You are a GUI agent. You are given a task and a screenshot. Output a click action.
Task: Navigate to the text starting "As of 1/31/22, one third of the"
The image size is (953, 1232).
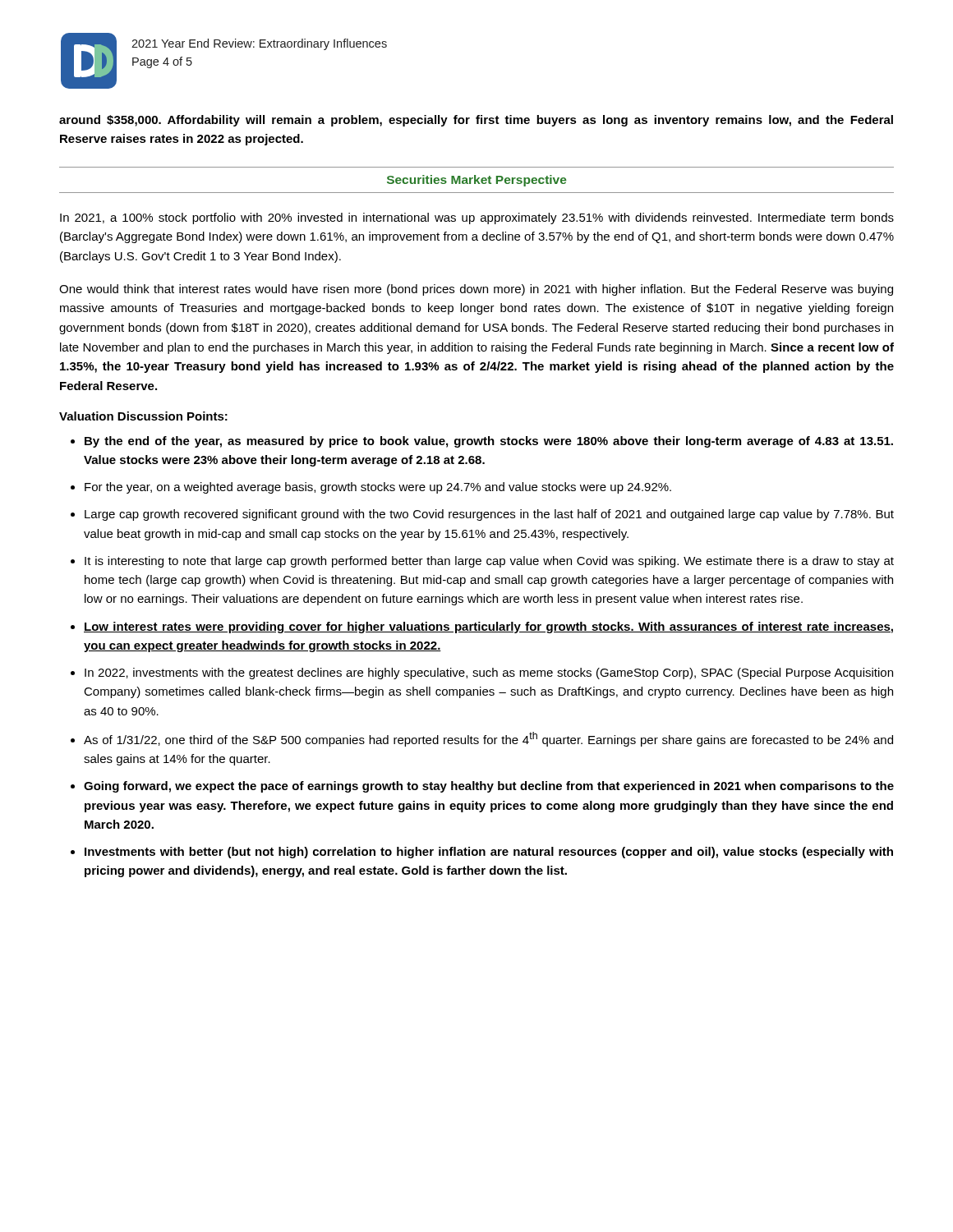[489, 748]
